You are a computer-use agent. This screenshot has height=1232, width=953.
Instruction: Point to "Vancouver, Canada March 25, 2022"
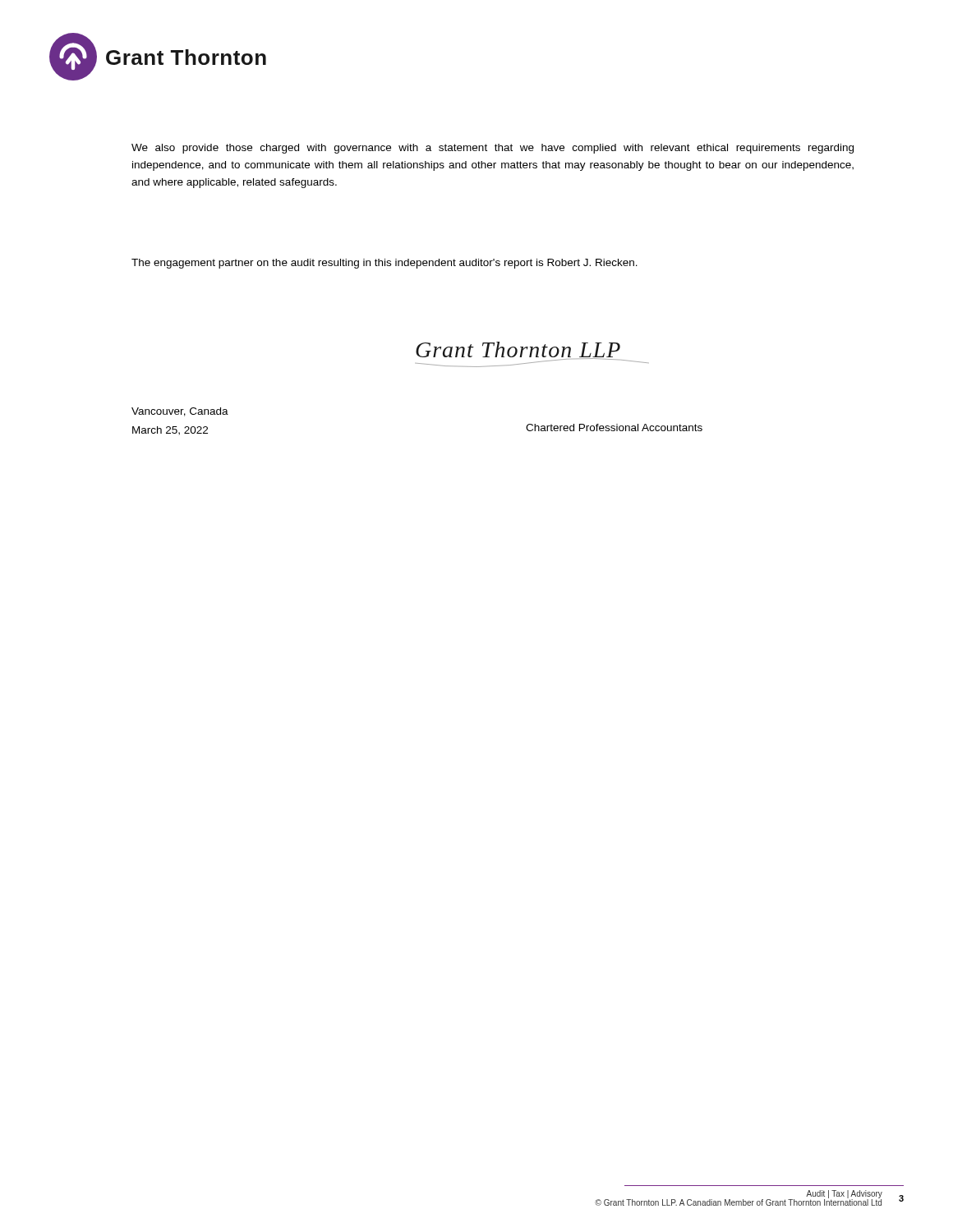click(180, 421)
